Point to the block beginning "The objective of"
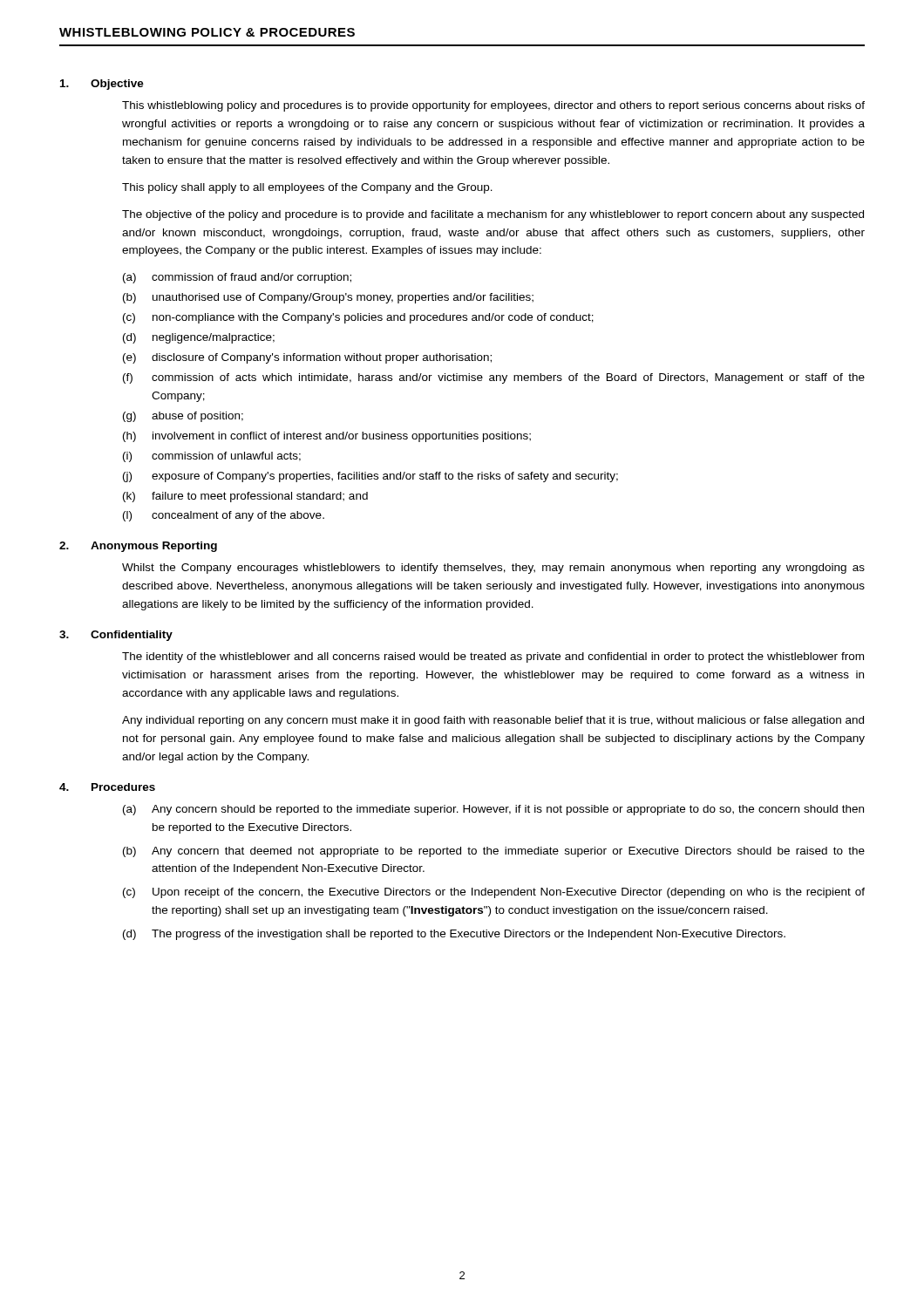 click(493, 232)
